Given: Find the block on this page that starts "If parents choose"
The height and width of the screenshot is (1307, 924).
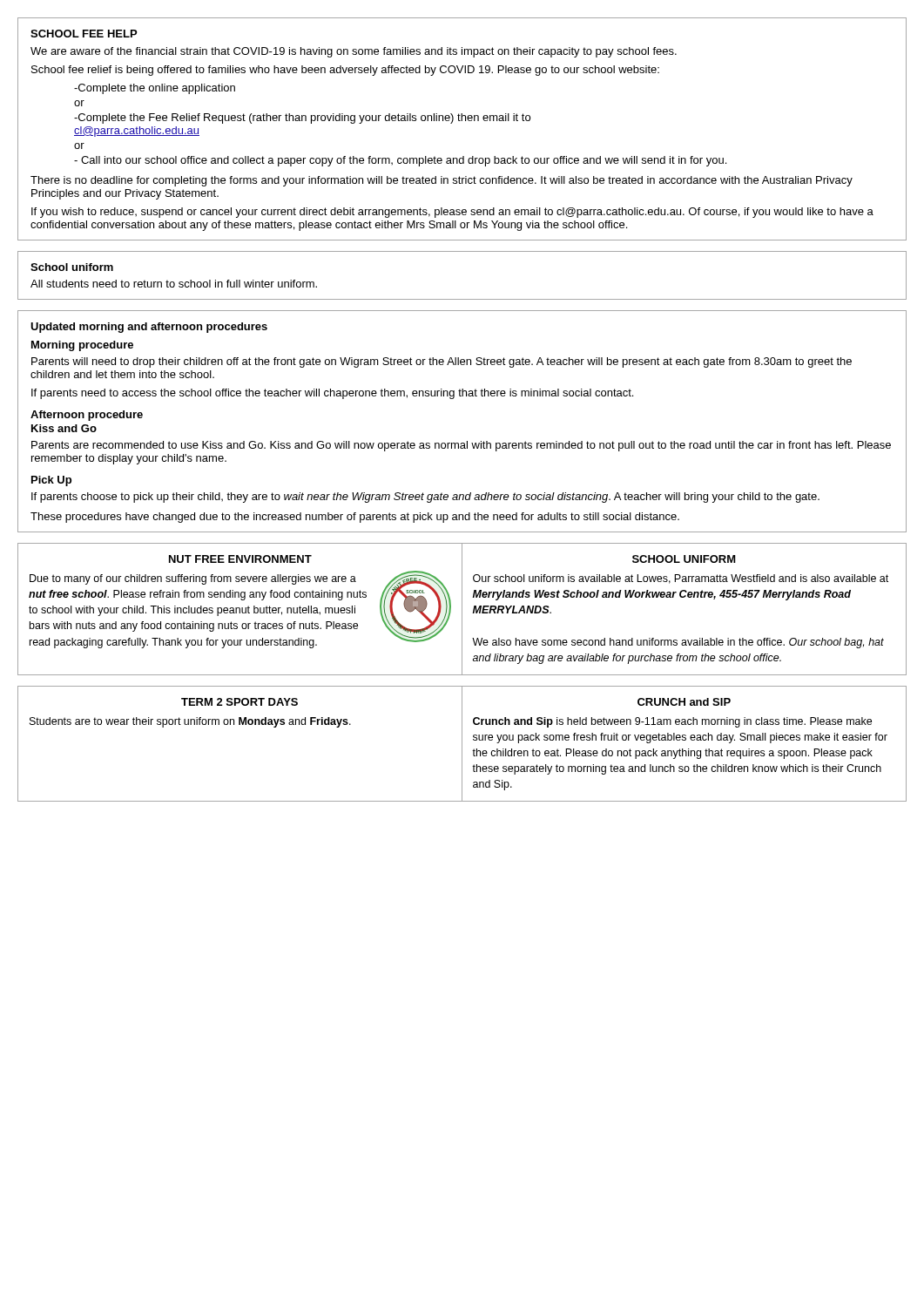Looking at the screenshot, I should coord(425,496).
